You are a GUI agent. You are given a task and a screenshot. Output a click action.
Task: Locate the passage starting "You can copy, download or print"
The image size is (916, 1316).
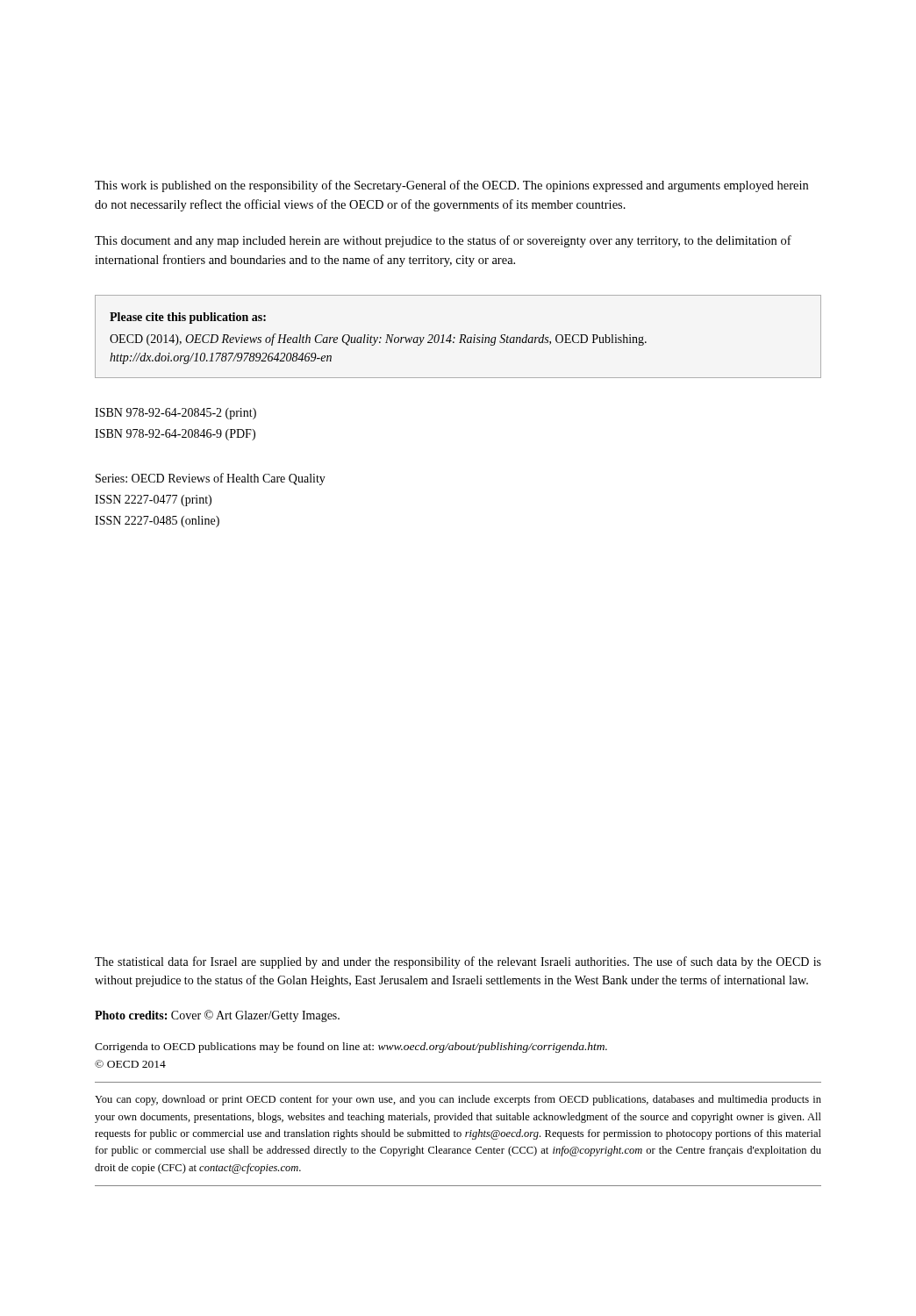[x=458, y=1133]
